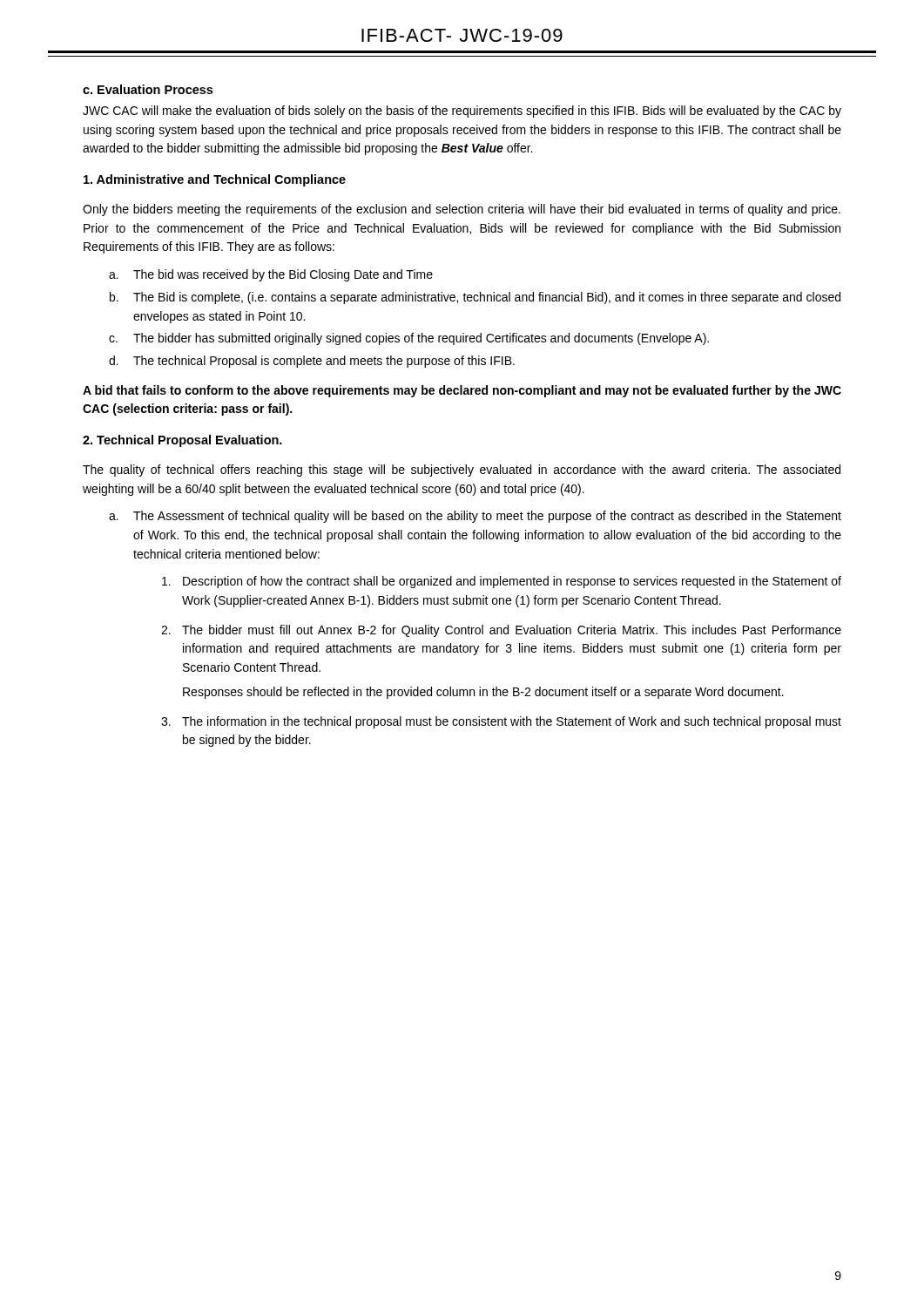Click on the region starting "Responses should be reflected in the provided"
The image size is (924, 1307).
[x=483, y=692]
